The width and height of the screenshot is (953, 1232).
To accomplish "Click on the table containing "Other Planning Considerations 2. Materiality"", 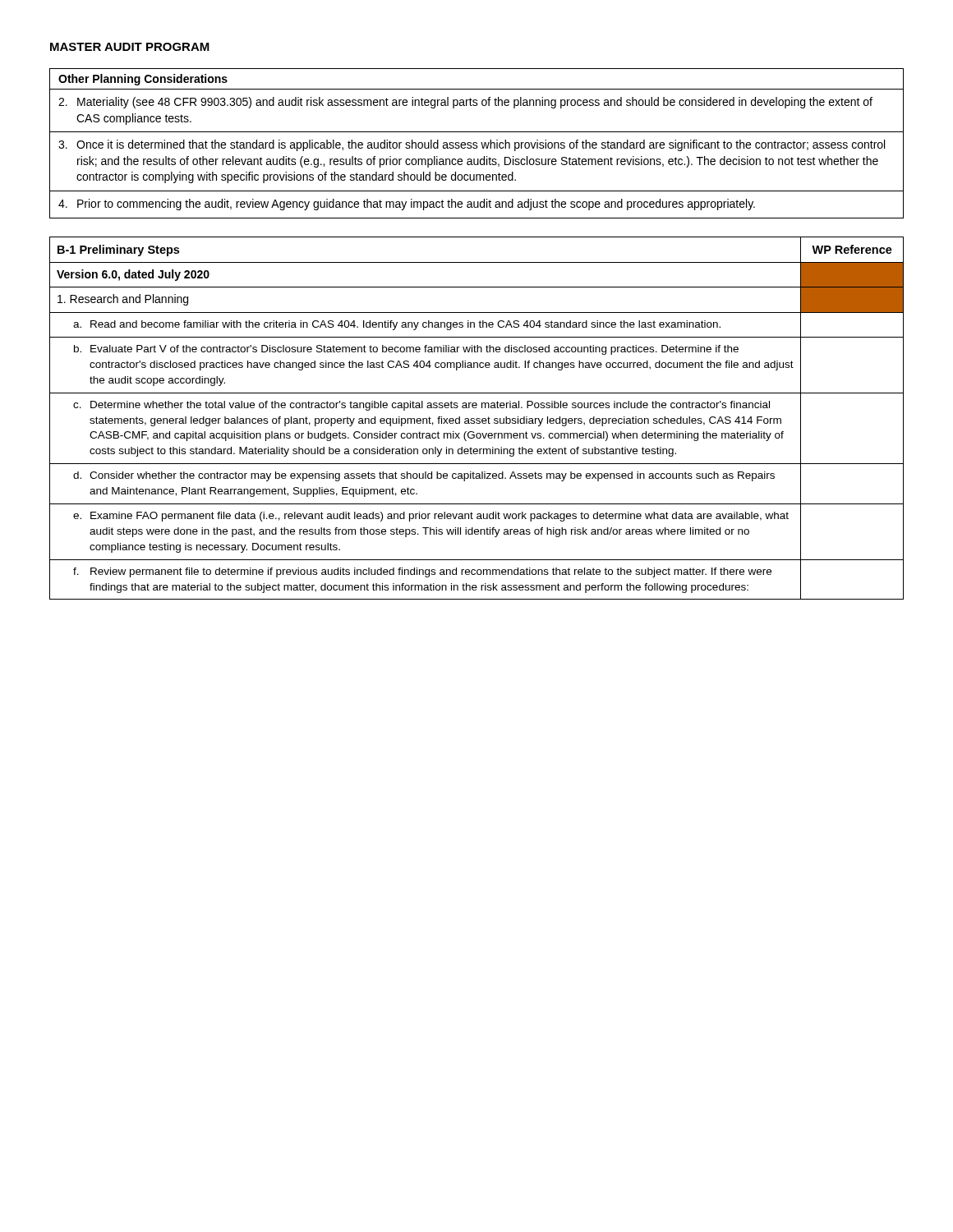I will (x=476, y=143).
